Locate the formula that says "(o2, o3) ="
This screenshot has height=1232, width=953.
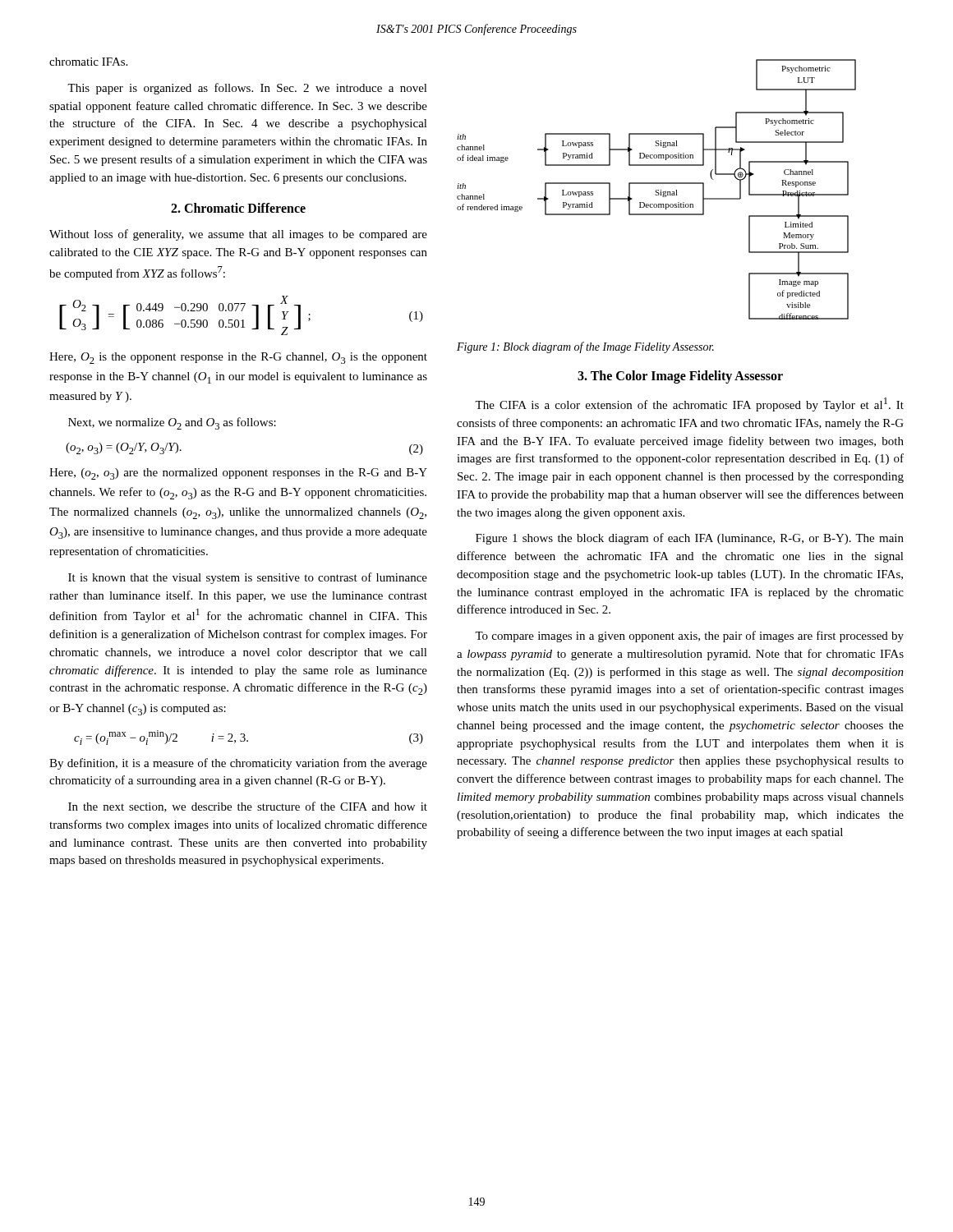pyautogui.click(x=127, y=449)
